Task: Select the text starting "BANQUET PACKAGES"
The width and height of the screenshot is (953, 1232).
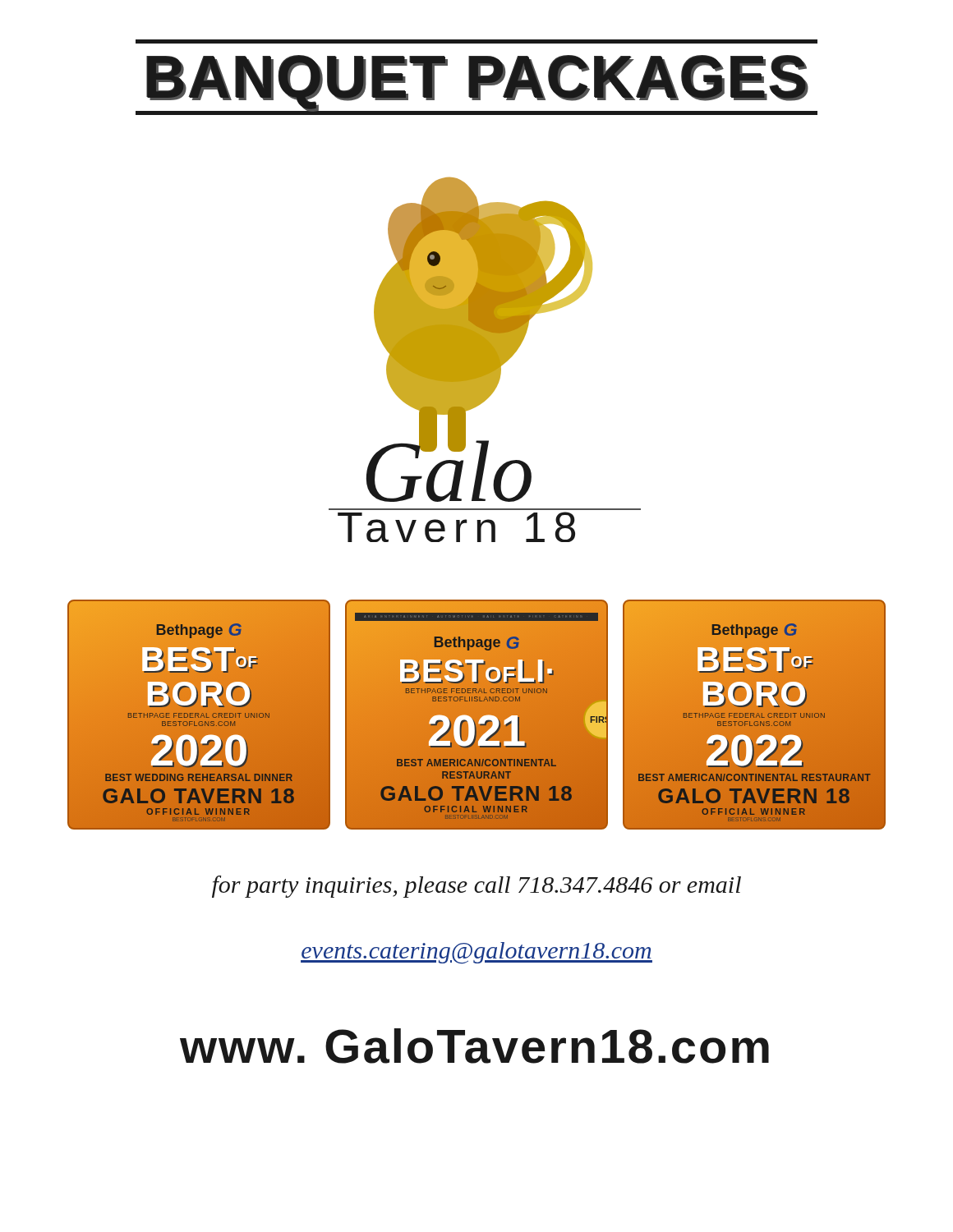Action: pyautogui.click(x=476, y=77)
